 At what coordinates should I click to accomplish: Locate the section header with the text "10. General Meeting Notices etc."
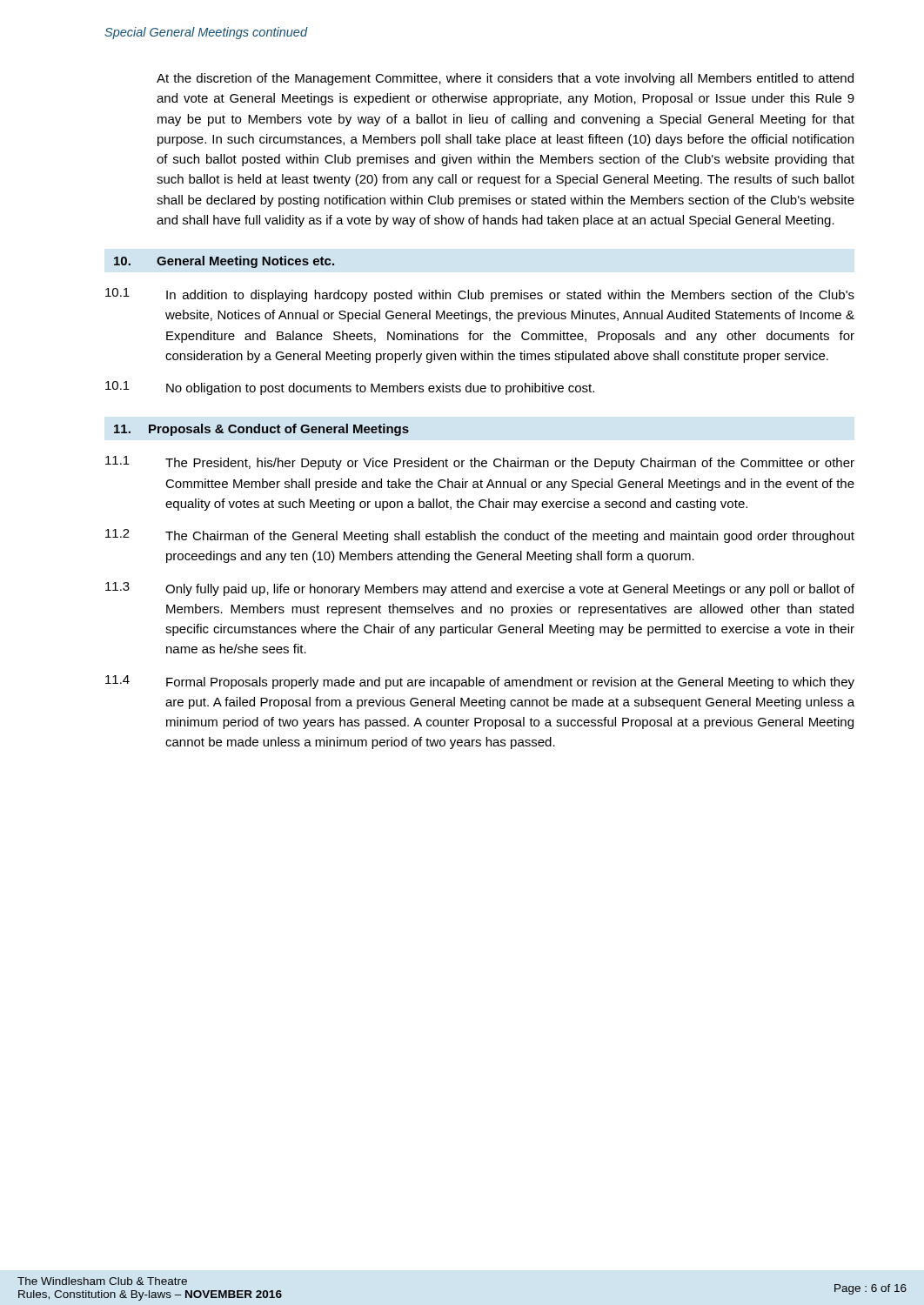click(x=224, y=261)
